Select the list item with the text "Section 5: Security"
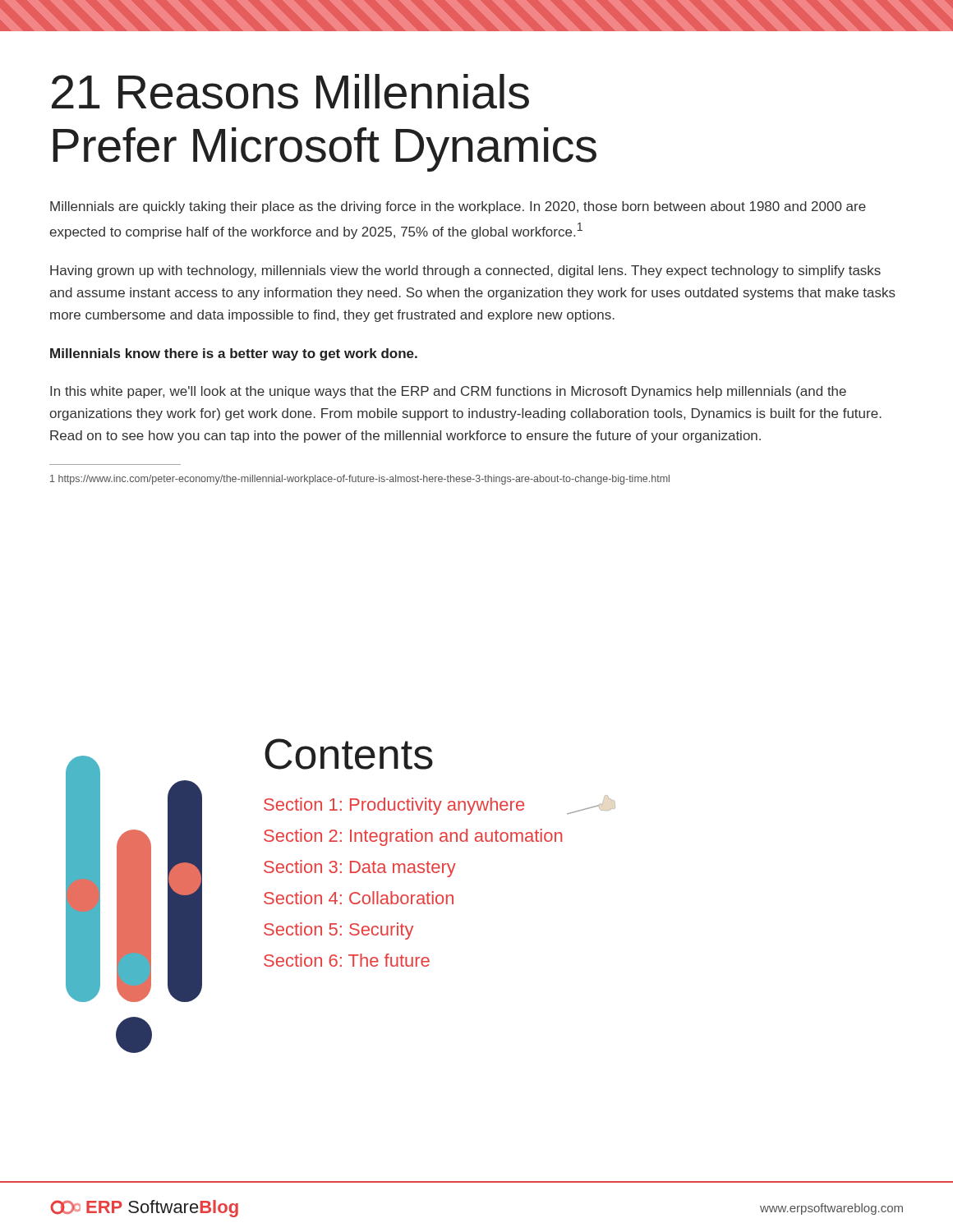This screenshot has height=1232, width=953. [x=338, y=930]
